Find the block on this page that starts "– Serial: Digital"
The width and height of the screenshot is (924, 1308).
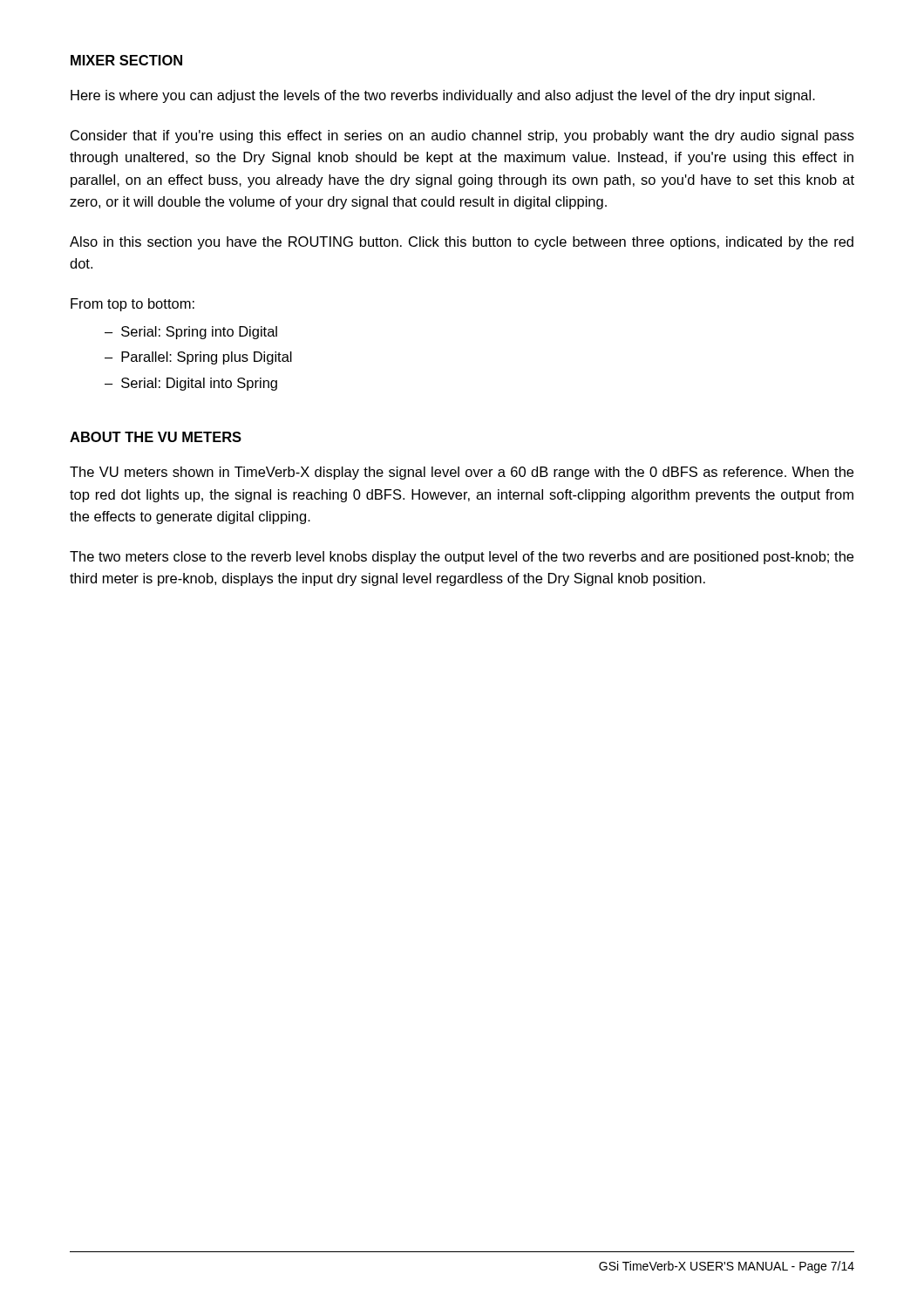(x=191, y=382)
